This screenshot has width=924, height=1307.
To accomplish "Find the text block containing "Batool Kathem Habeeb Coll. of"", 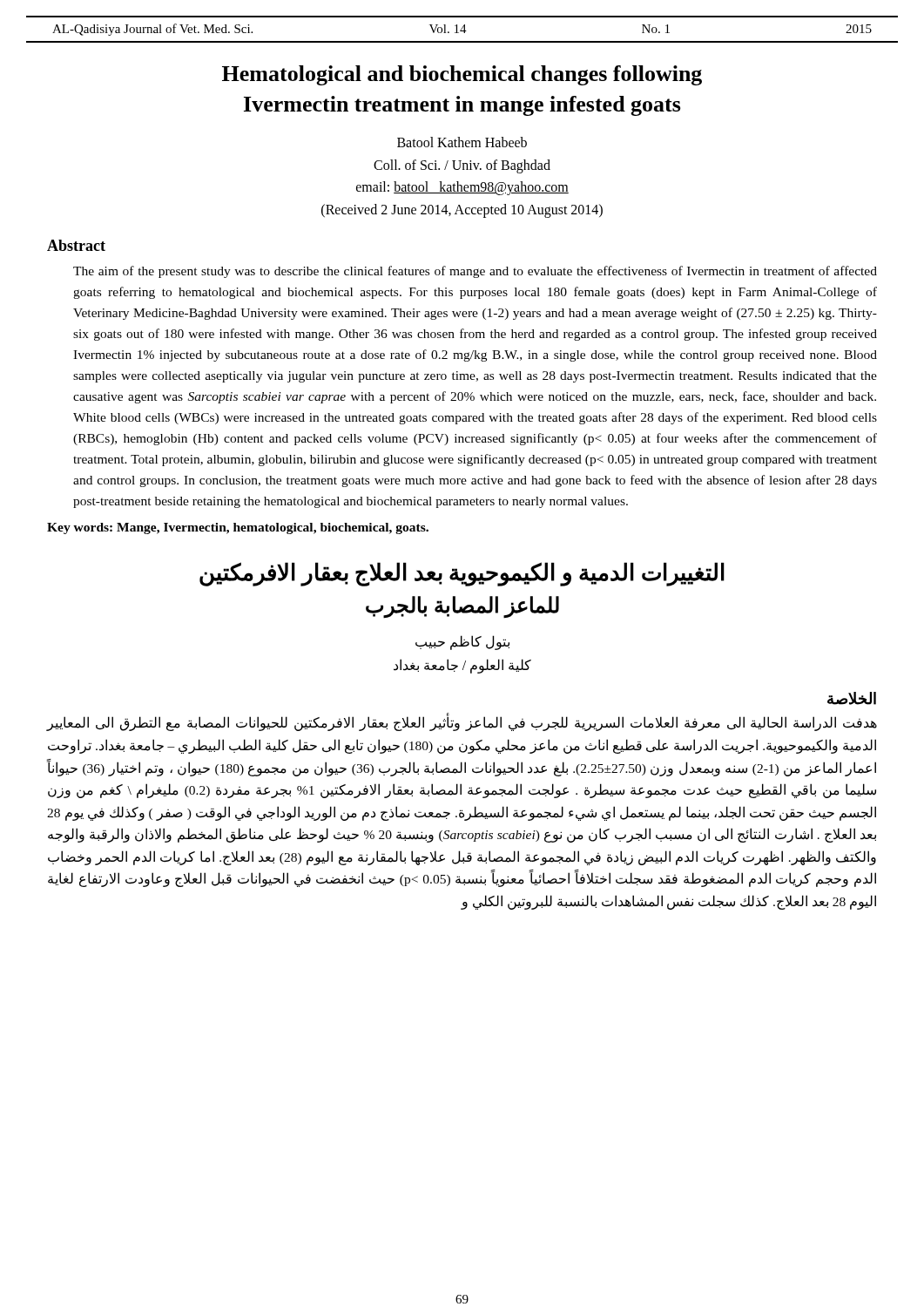I will click(x=462, y=176).
